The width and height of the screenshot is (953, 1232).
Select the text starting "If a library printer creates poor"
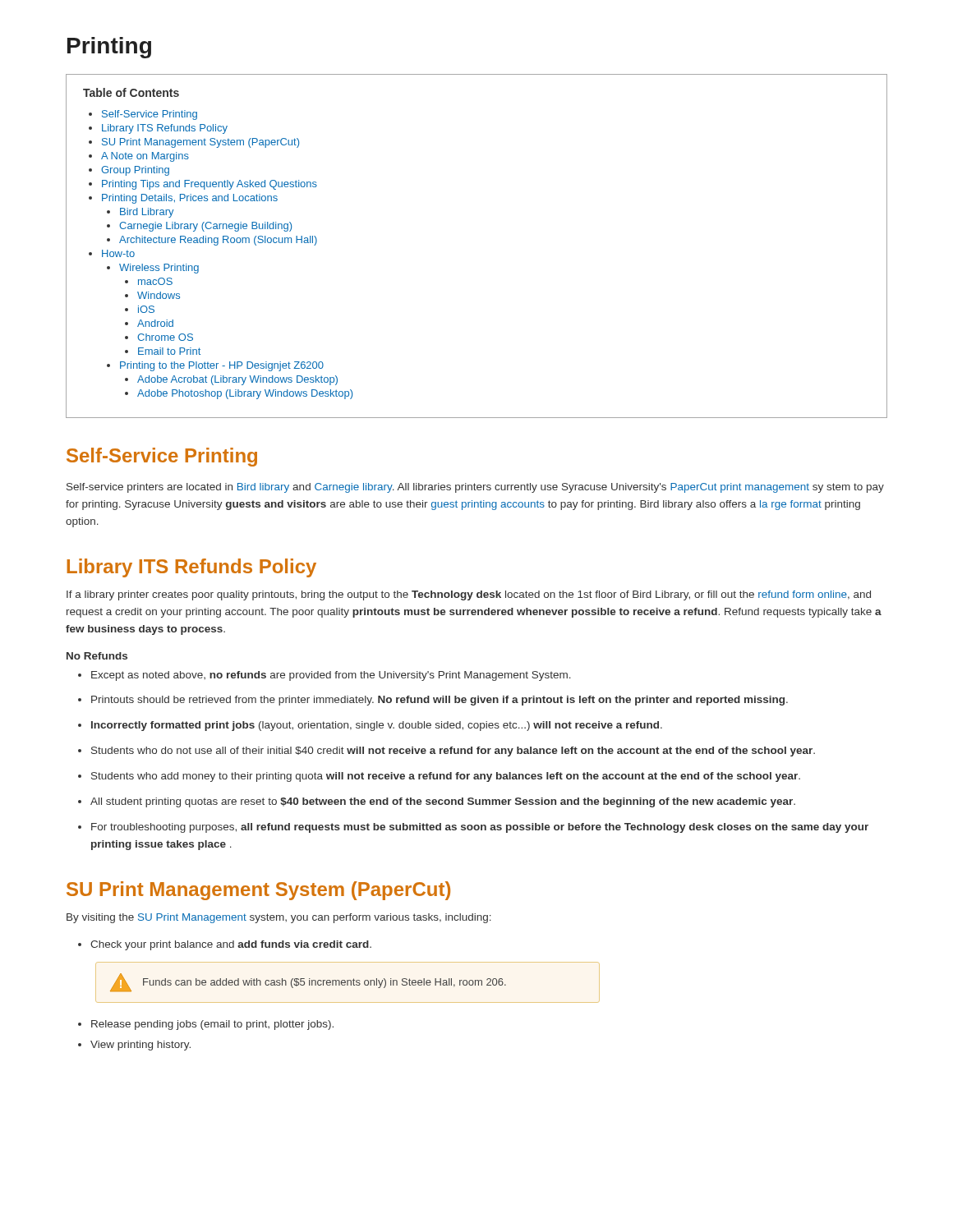coord(476,612)
